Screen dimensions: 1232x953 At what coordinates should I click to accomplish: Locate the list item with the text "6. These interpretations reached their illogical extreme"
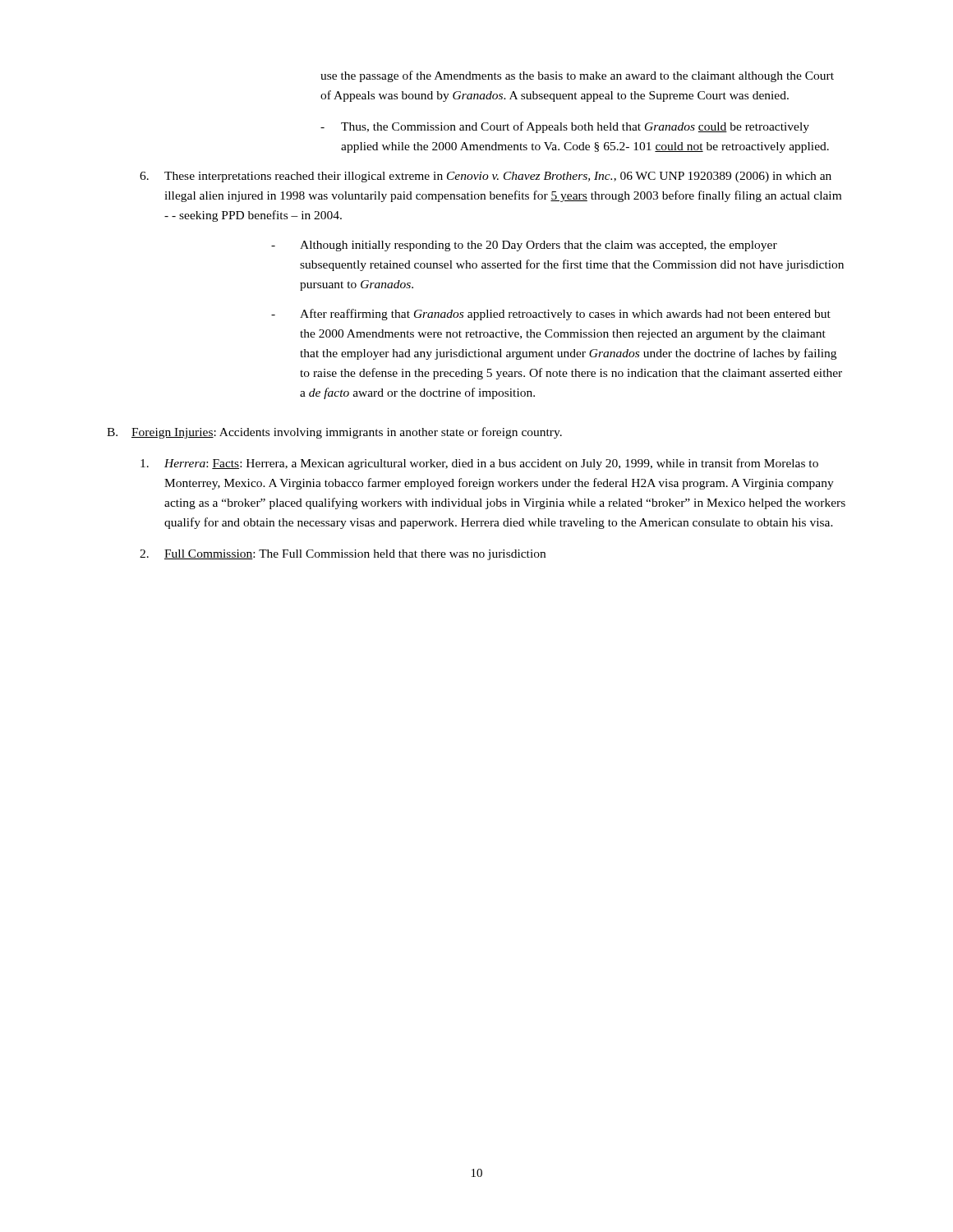(x=493, y=196)
